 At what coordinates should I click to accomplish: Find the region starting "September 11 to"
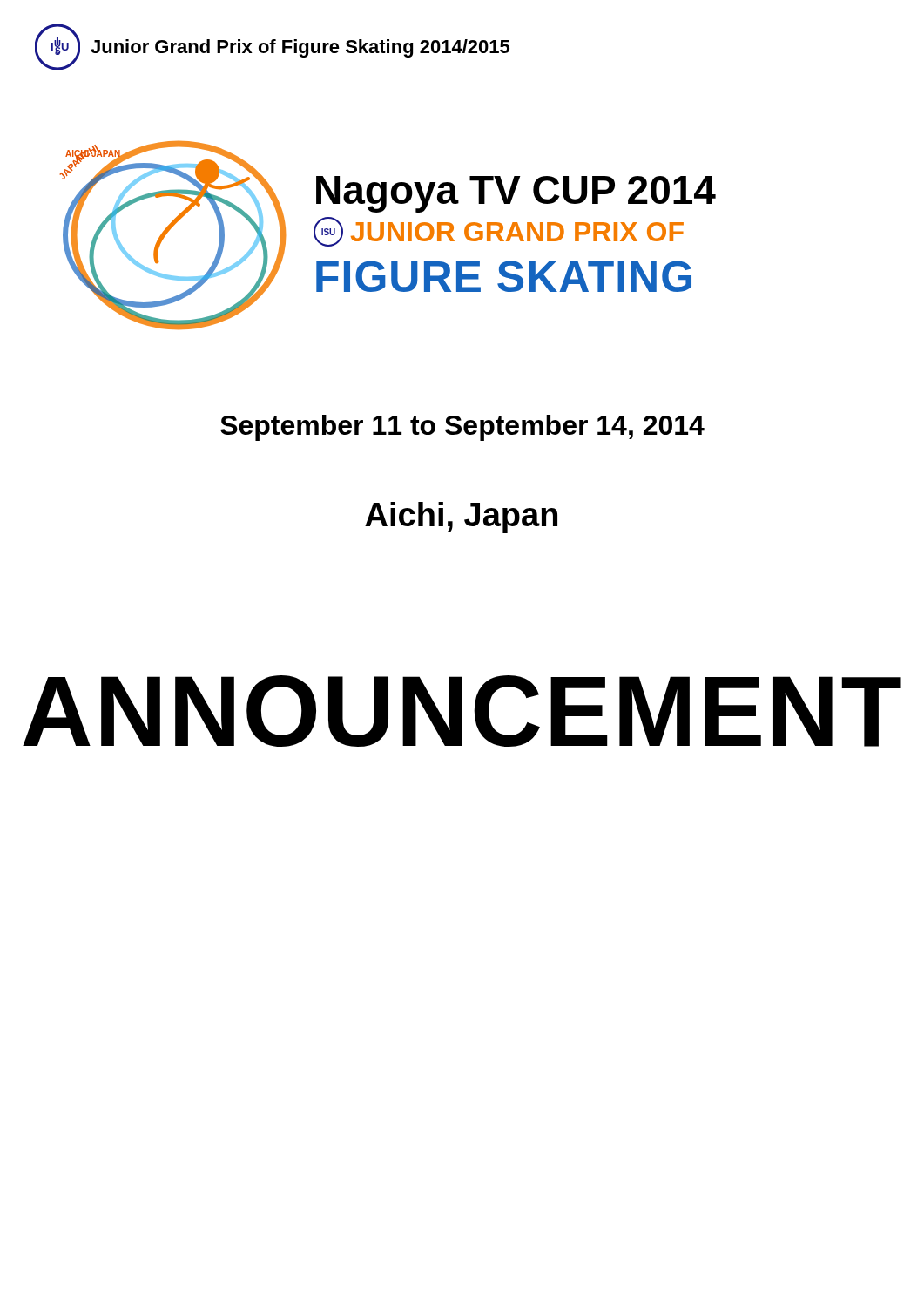click(x=462, y=425)
